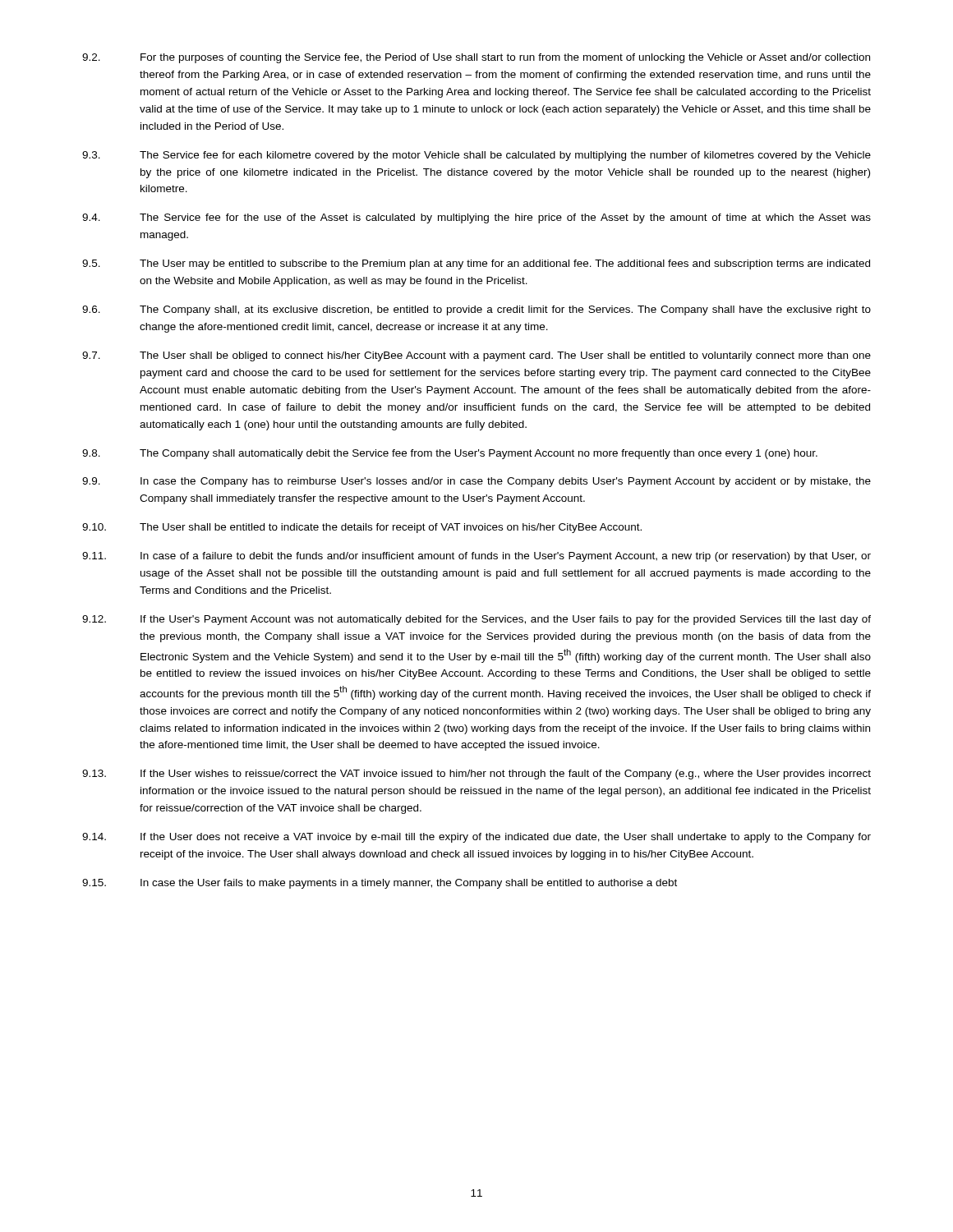Image resolution: width=953 pixels, height=1232 pixels.
Task: Point to the block beginning "9.14. If the User does not receive a"
Action: coord(476,846)
